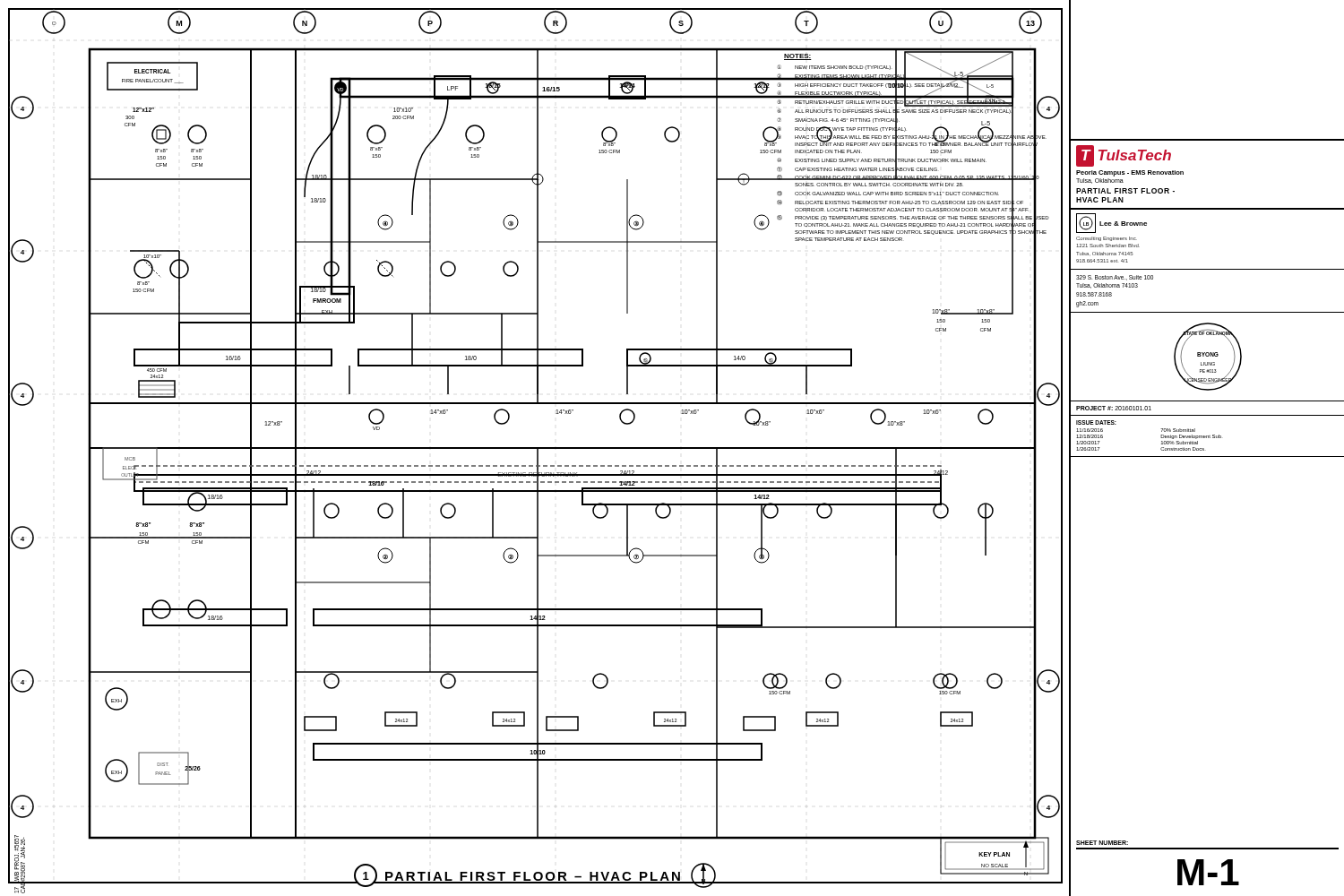Locate the title
Viewport: 1344px width, 896px height.
pos(1207,871)
